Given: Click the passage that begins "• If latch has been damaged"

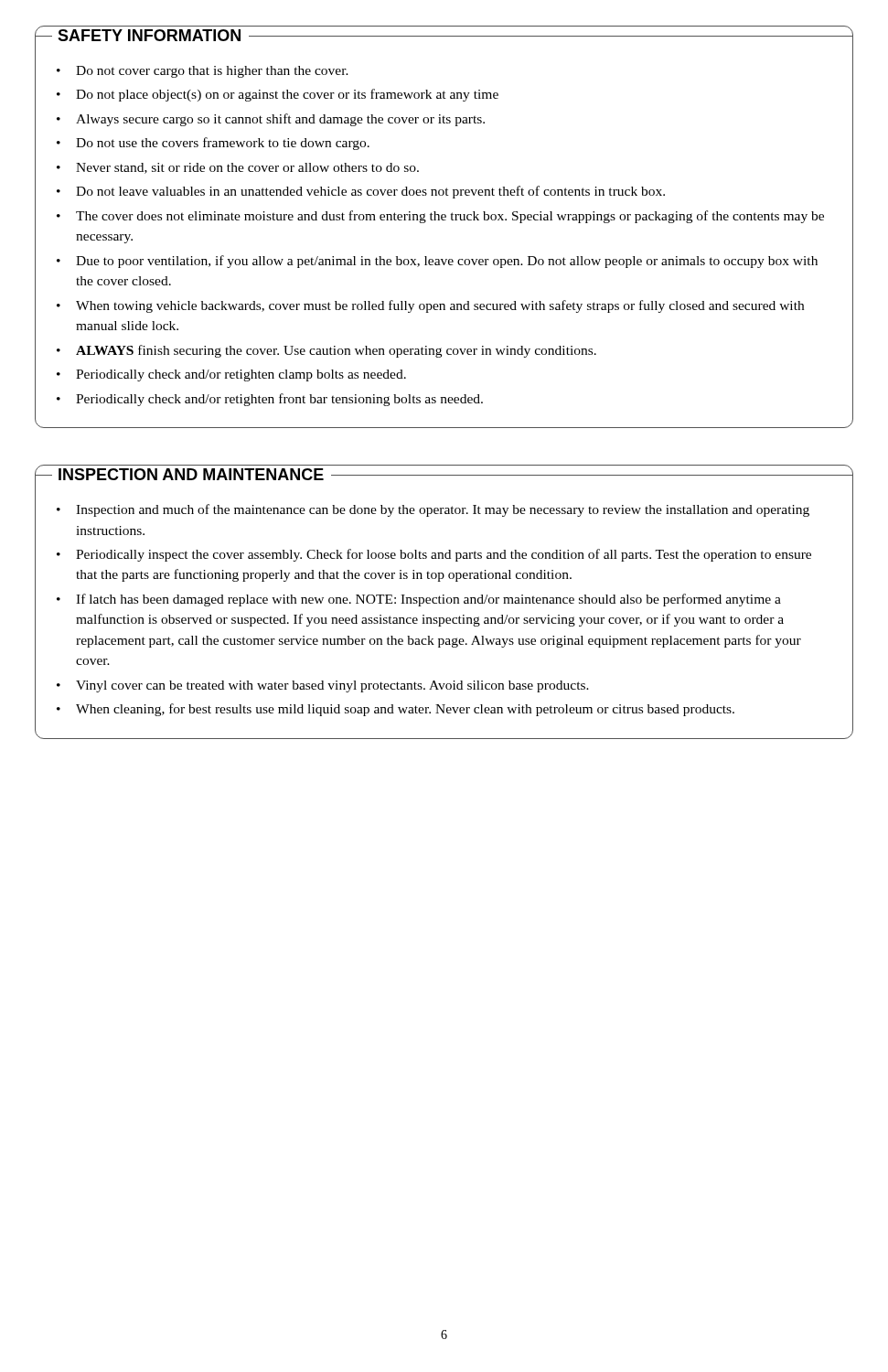Looking at the screenshot, I should (x=444, y=630).
